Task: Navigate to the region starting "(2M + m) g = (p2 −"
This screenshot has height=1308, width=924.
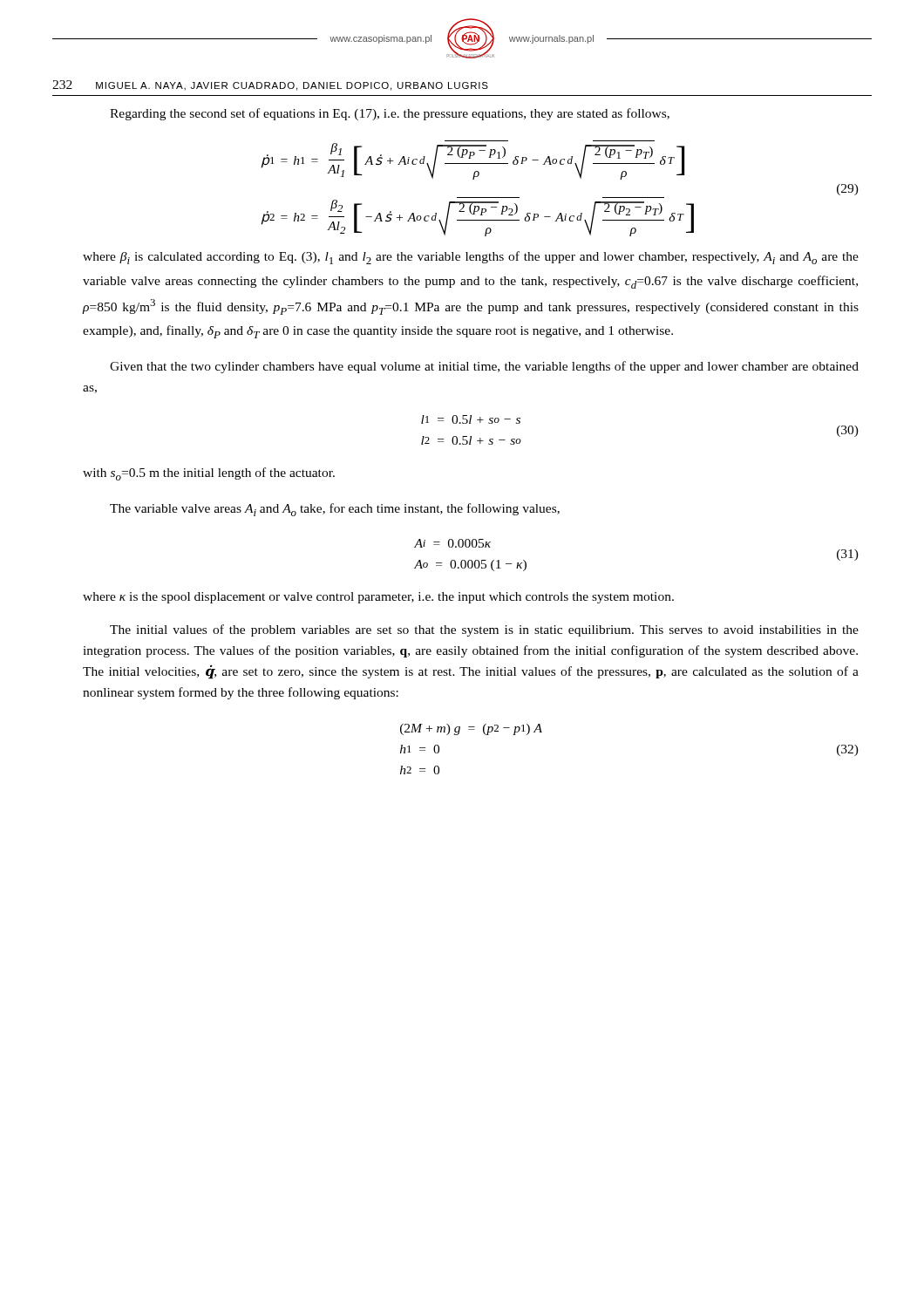Action: 471,729
